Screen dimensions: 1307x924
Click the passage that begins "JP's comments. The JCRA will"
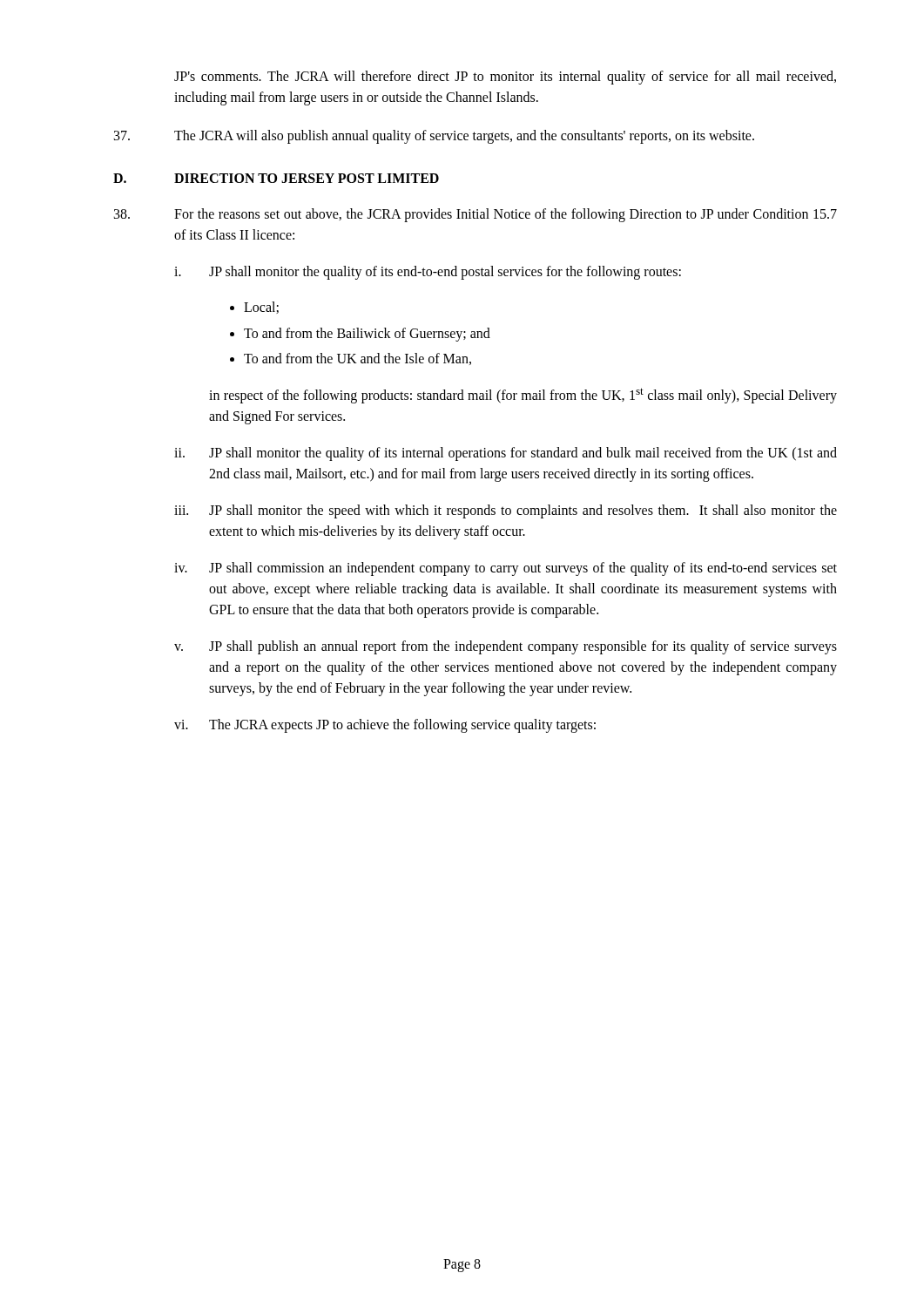(506, 87)
